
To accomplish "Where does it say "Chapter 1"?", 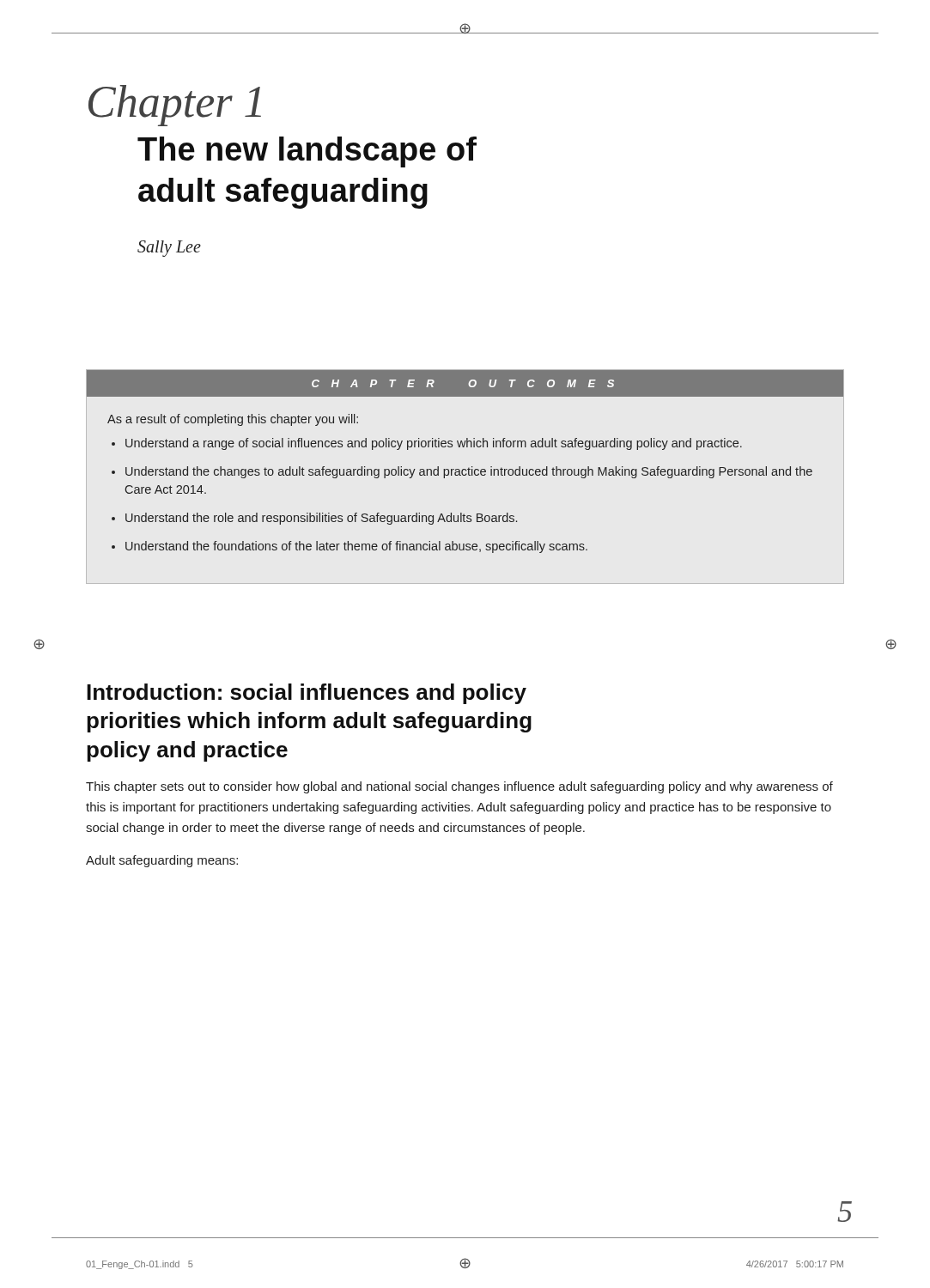I will (176, 102).
